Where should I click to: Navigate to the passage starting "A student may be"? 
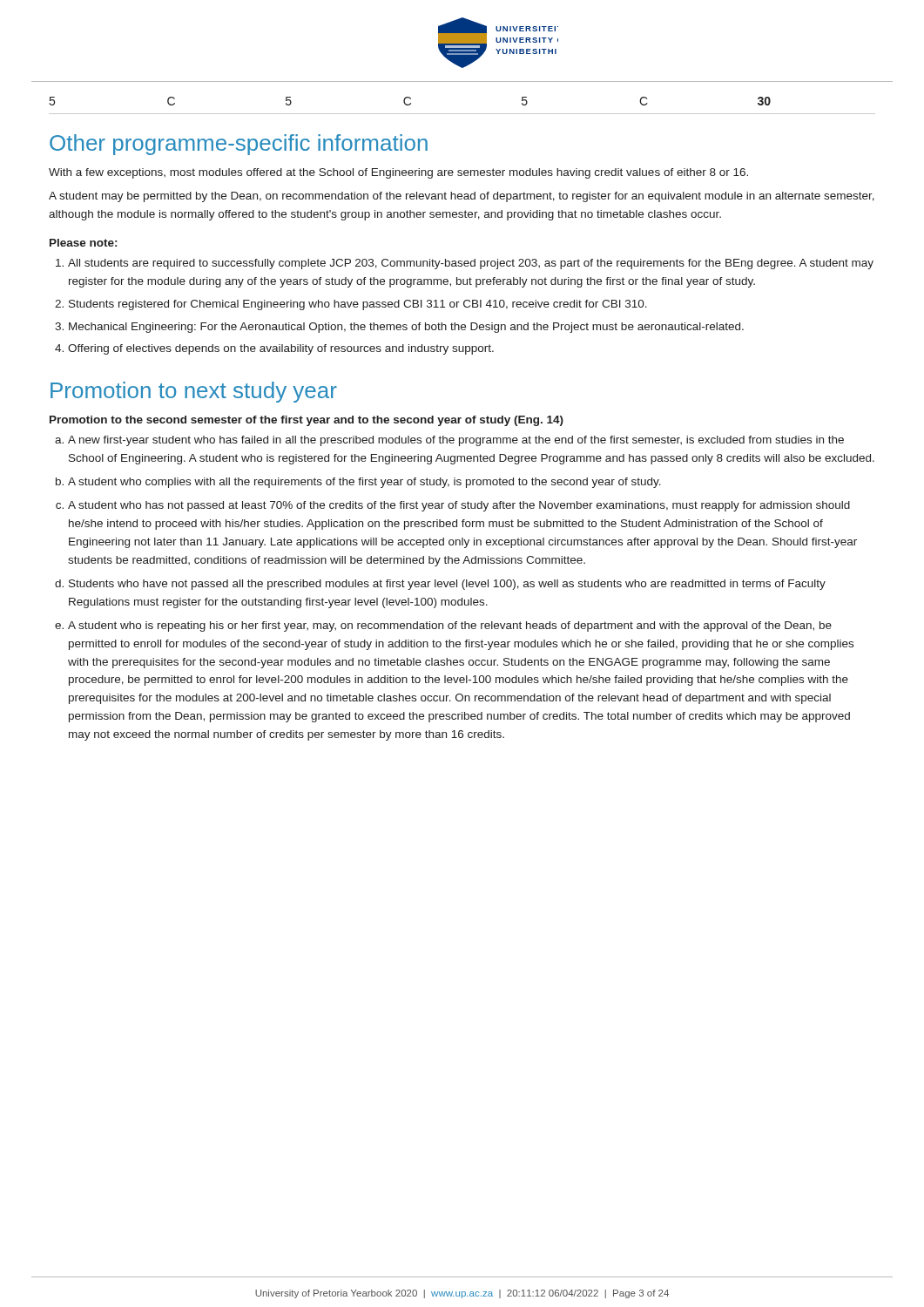point(462,205)
